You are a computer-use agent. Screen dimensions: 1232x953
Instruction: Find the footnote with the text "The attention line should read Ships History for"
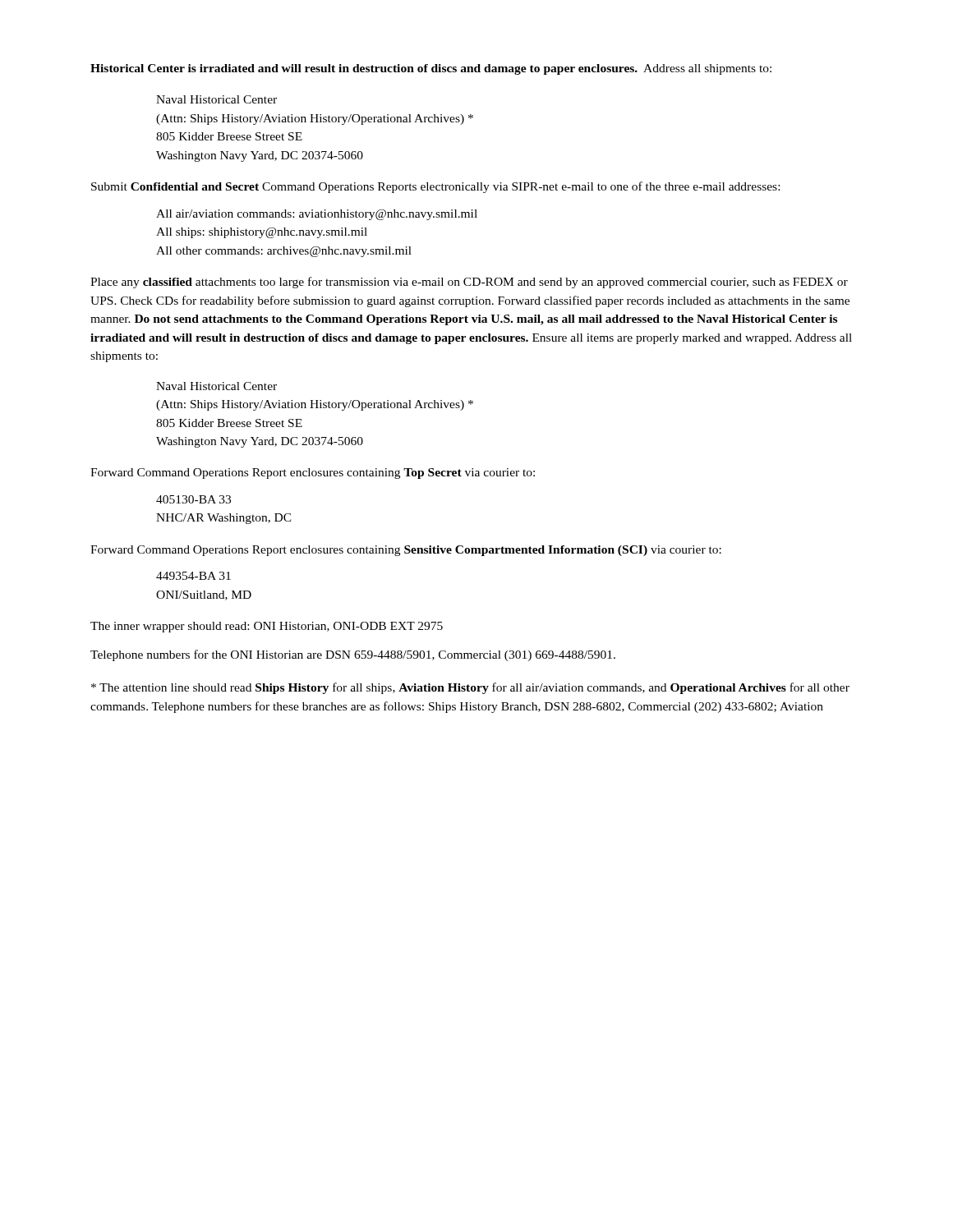coord(476,697)
